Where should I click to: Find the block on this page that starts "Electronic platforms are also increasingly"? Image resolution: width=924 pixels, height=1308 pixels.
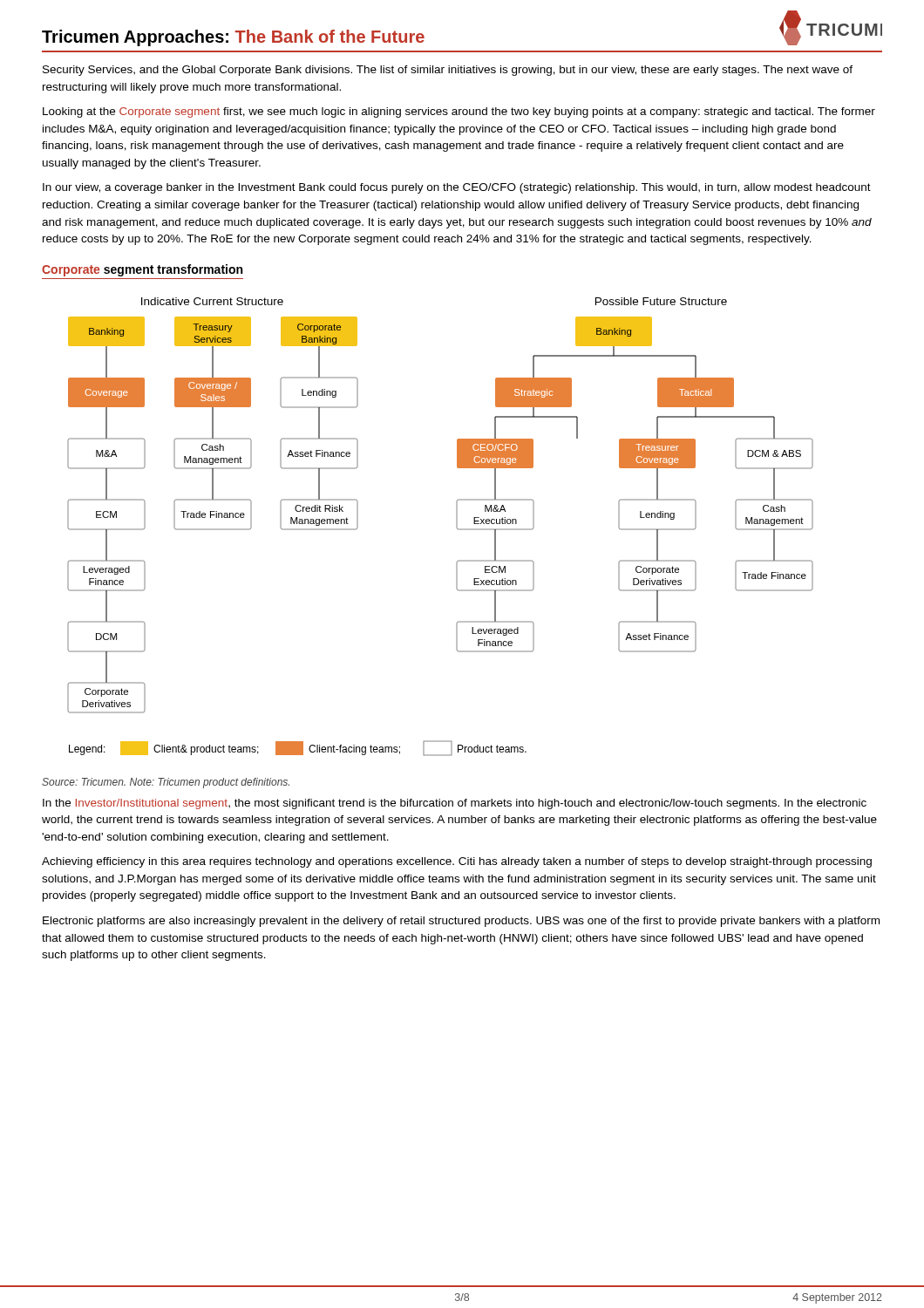461,938
